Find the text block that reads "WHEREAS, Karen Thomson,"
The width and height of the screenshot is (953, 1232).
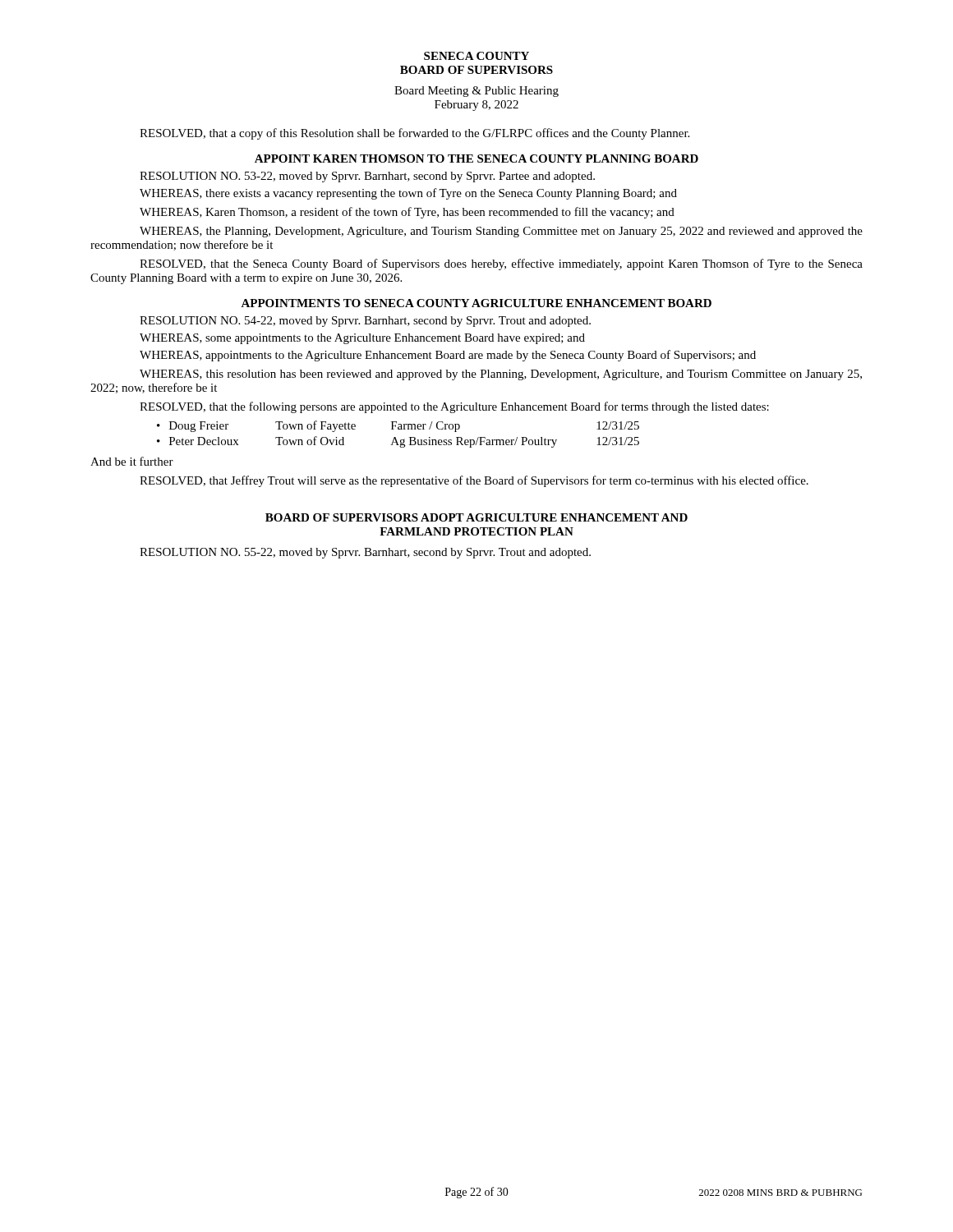click(x=476, y=212)
